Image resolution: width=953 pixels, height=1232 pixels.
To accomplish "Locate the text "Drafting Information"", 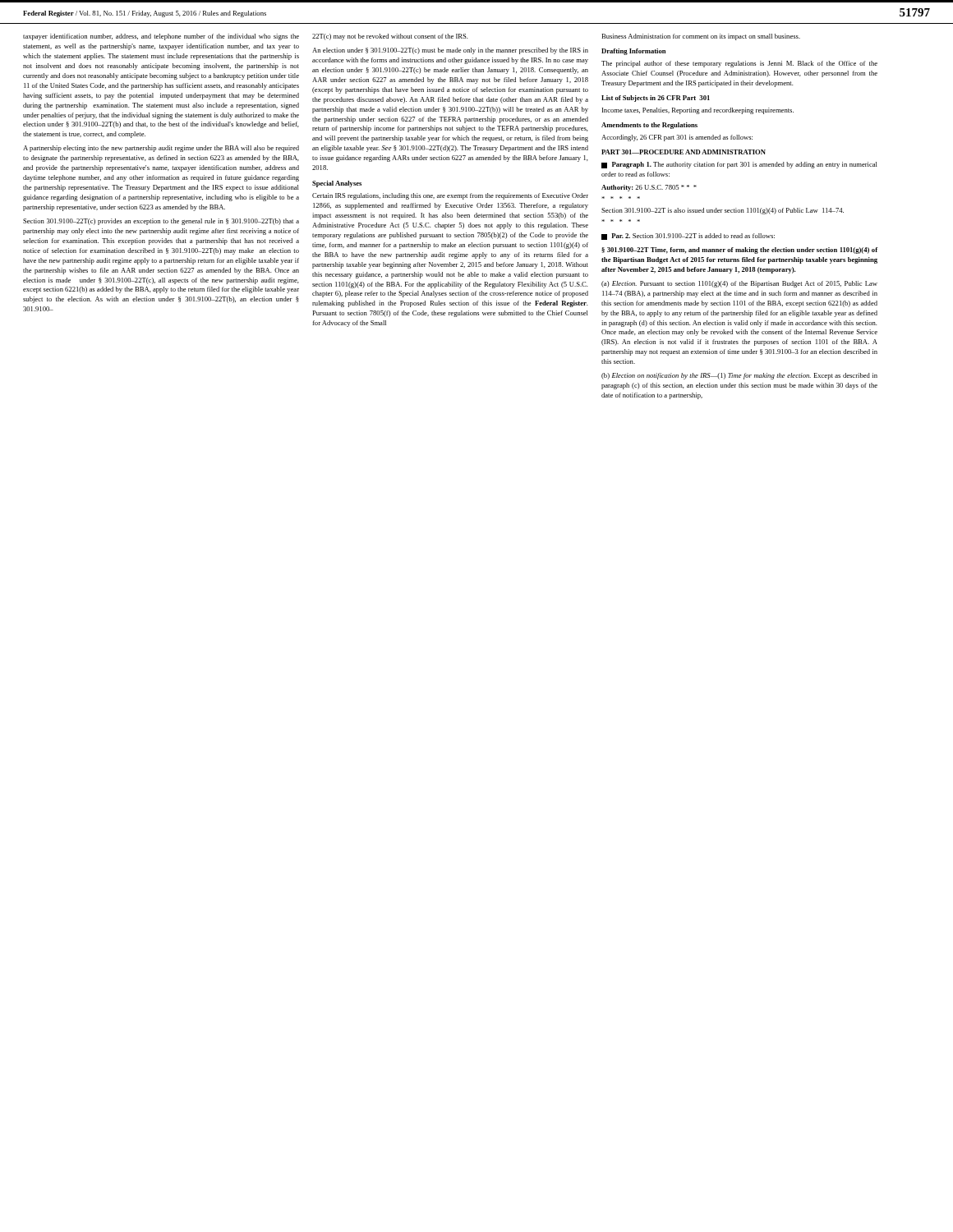I will (x=634, y=51).
